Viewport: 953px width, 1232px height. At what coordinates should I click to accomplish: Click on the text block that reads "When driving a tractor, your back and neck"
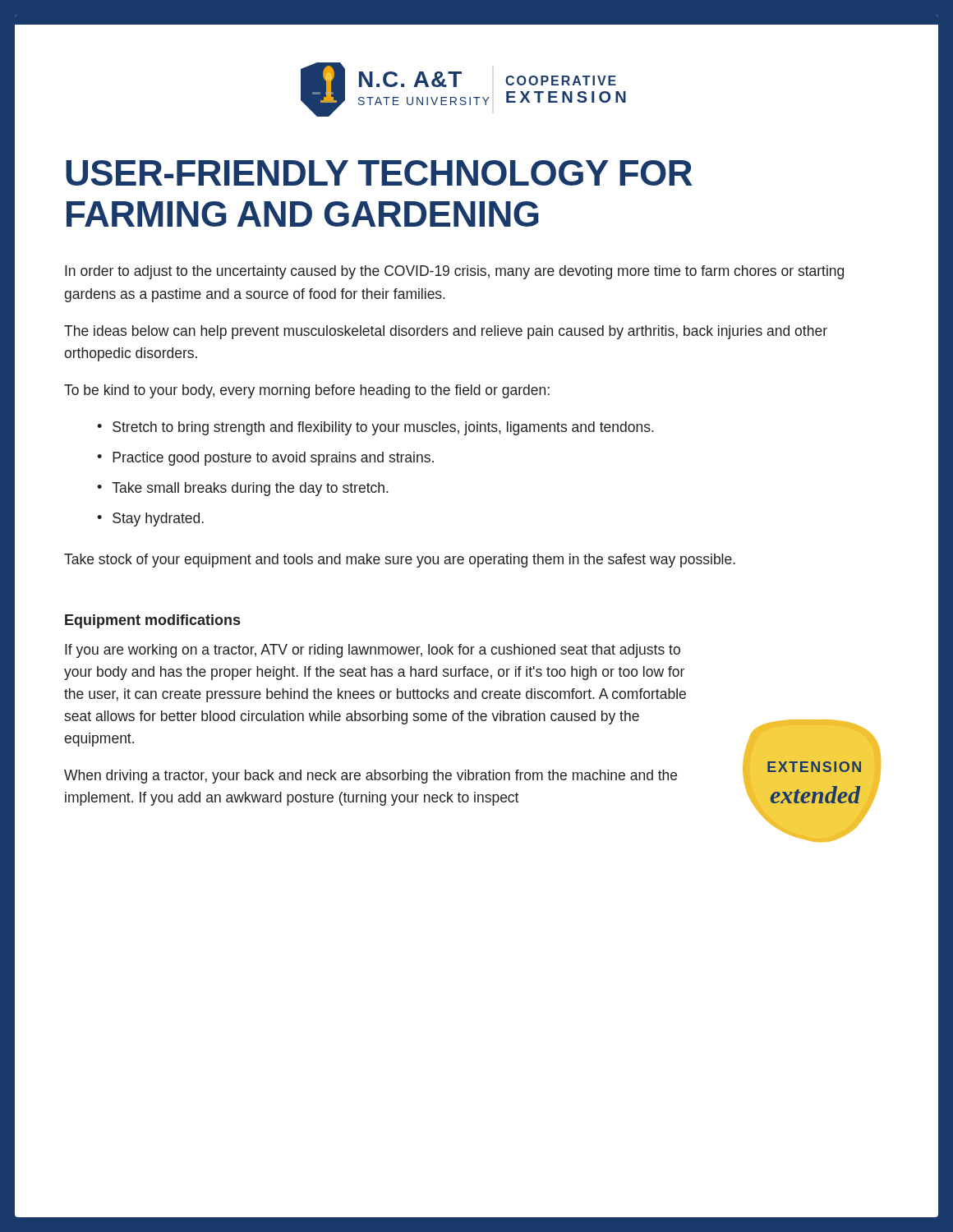tap(371, 787)
